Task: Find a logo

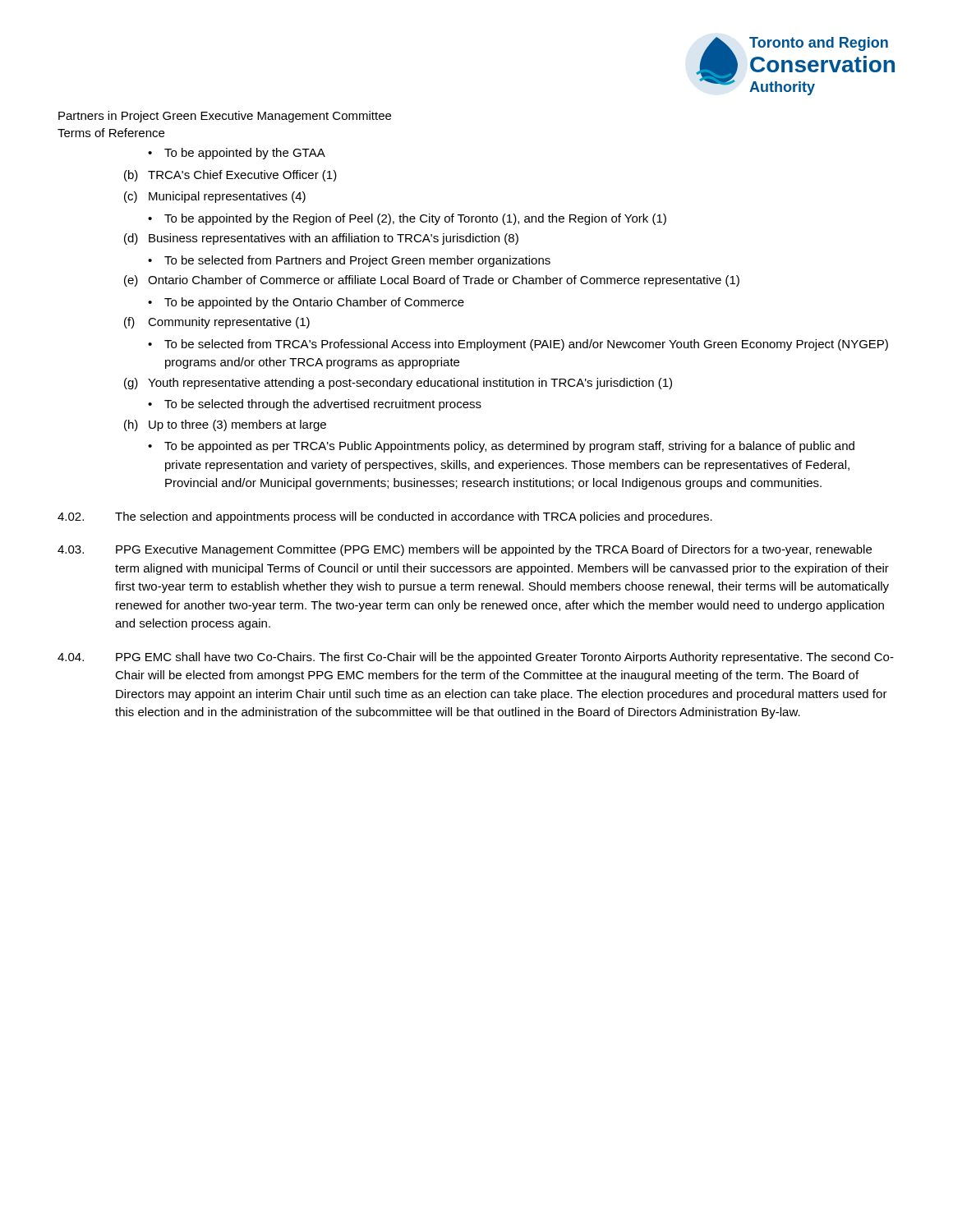Action: point(797,65)
